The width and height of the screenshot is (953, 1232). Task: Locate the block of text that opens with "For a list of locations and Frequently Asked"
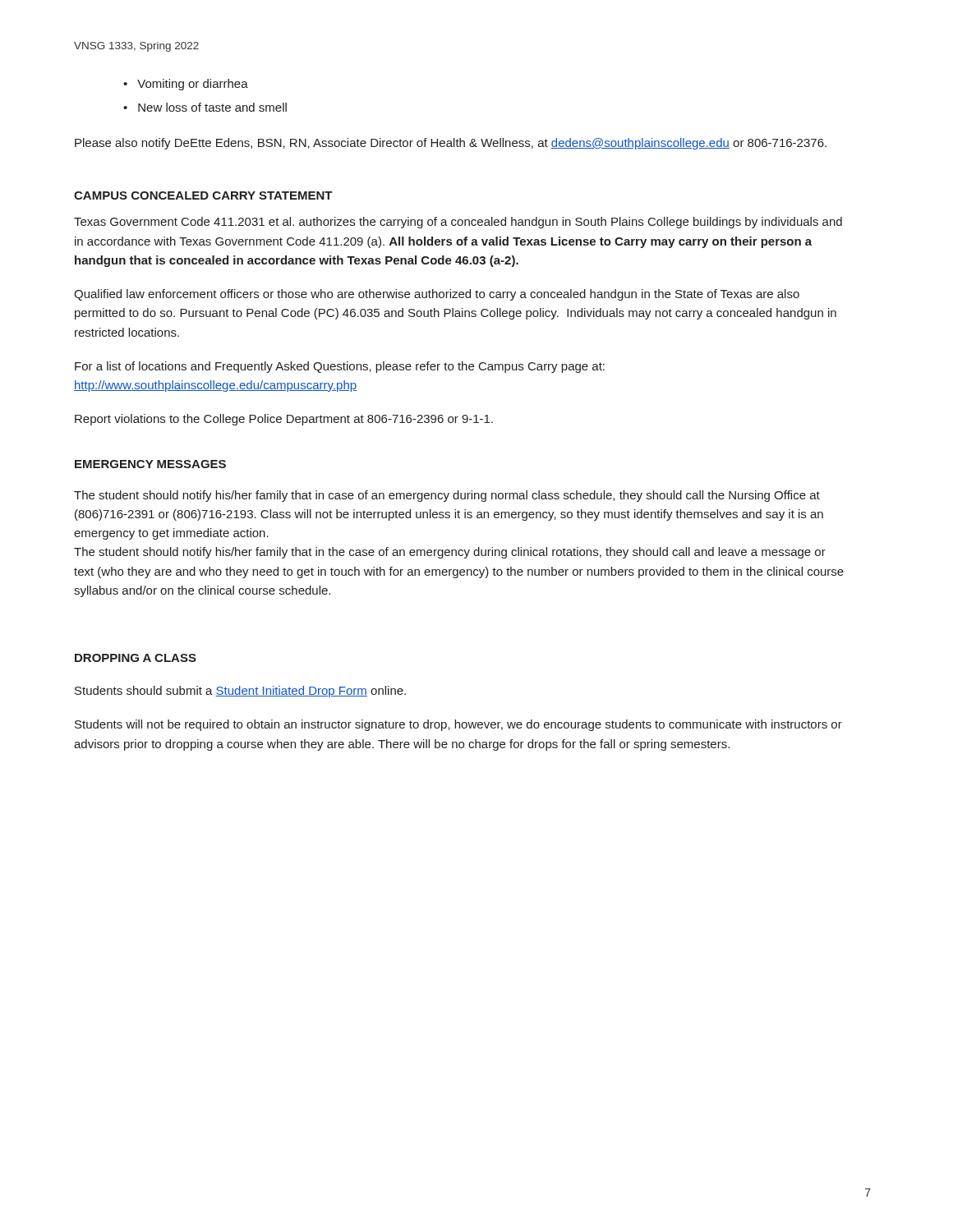pos(340,375)
